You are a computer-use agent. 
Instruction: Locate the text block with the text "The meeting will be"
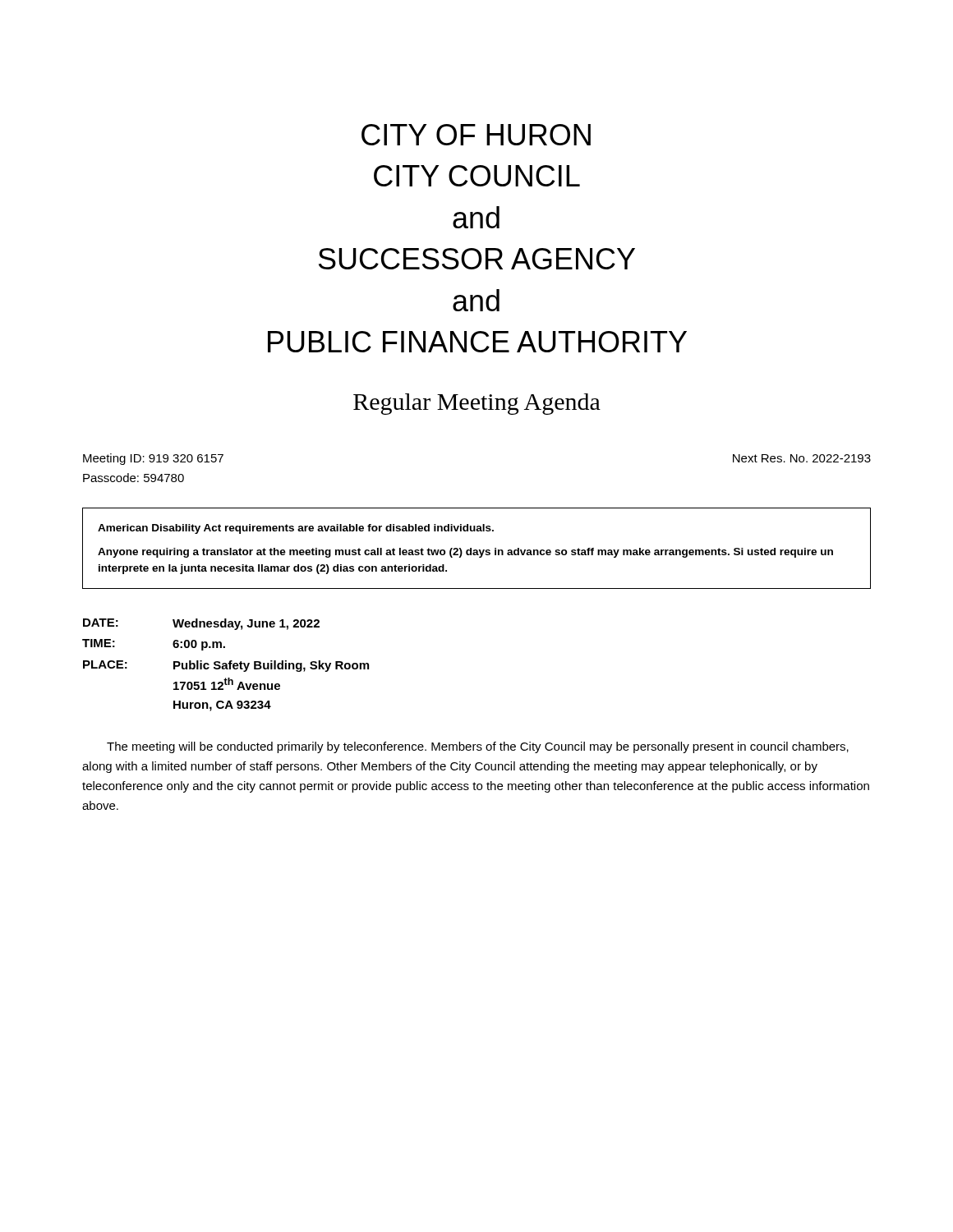point(476,776)
